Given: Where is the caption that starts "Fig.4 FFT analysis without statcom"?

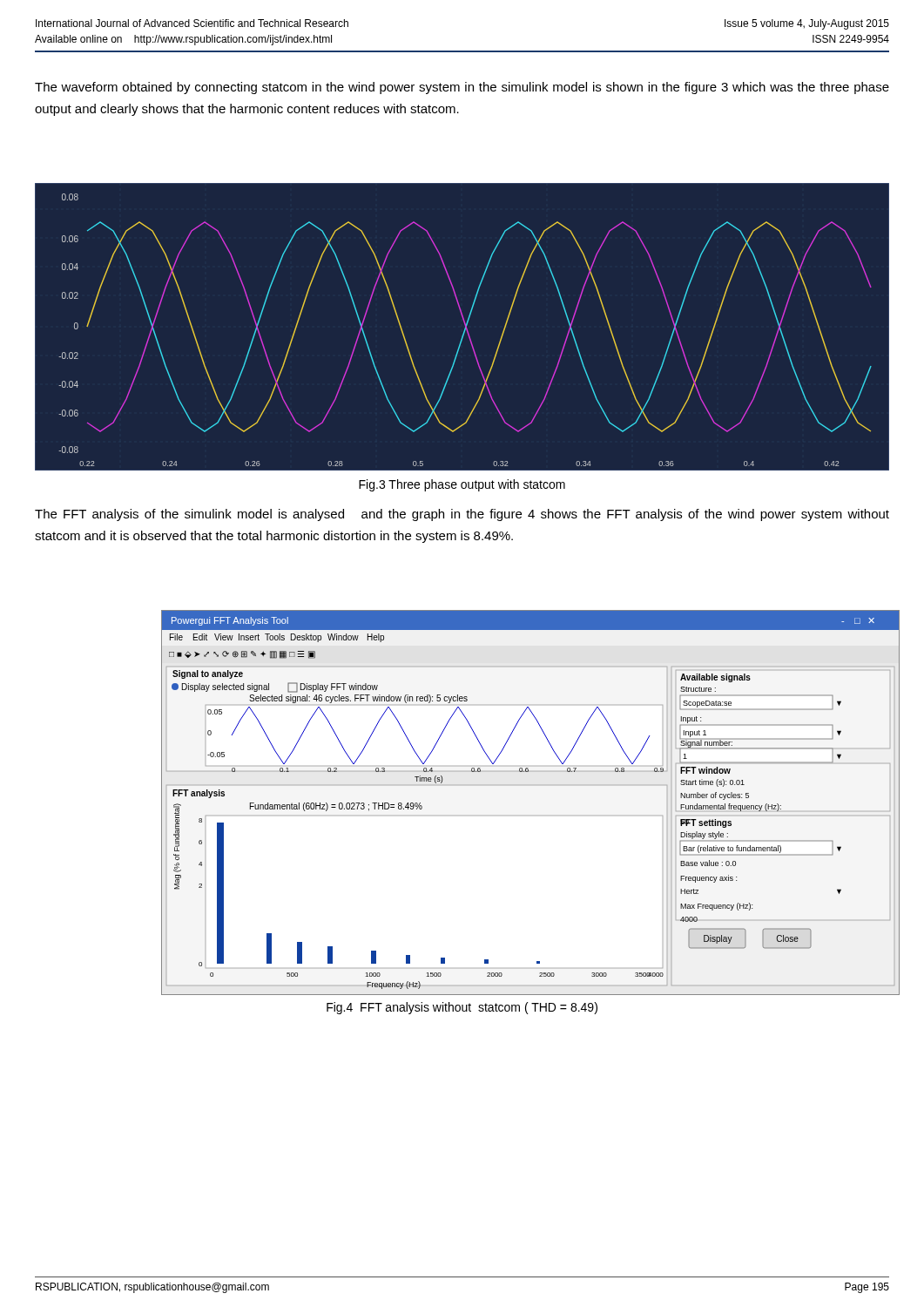Looking at the screenshot, I should (x=462, y=1007).
